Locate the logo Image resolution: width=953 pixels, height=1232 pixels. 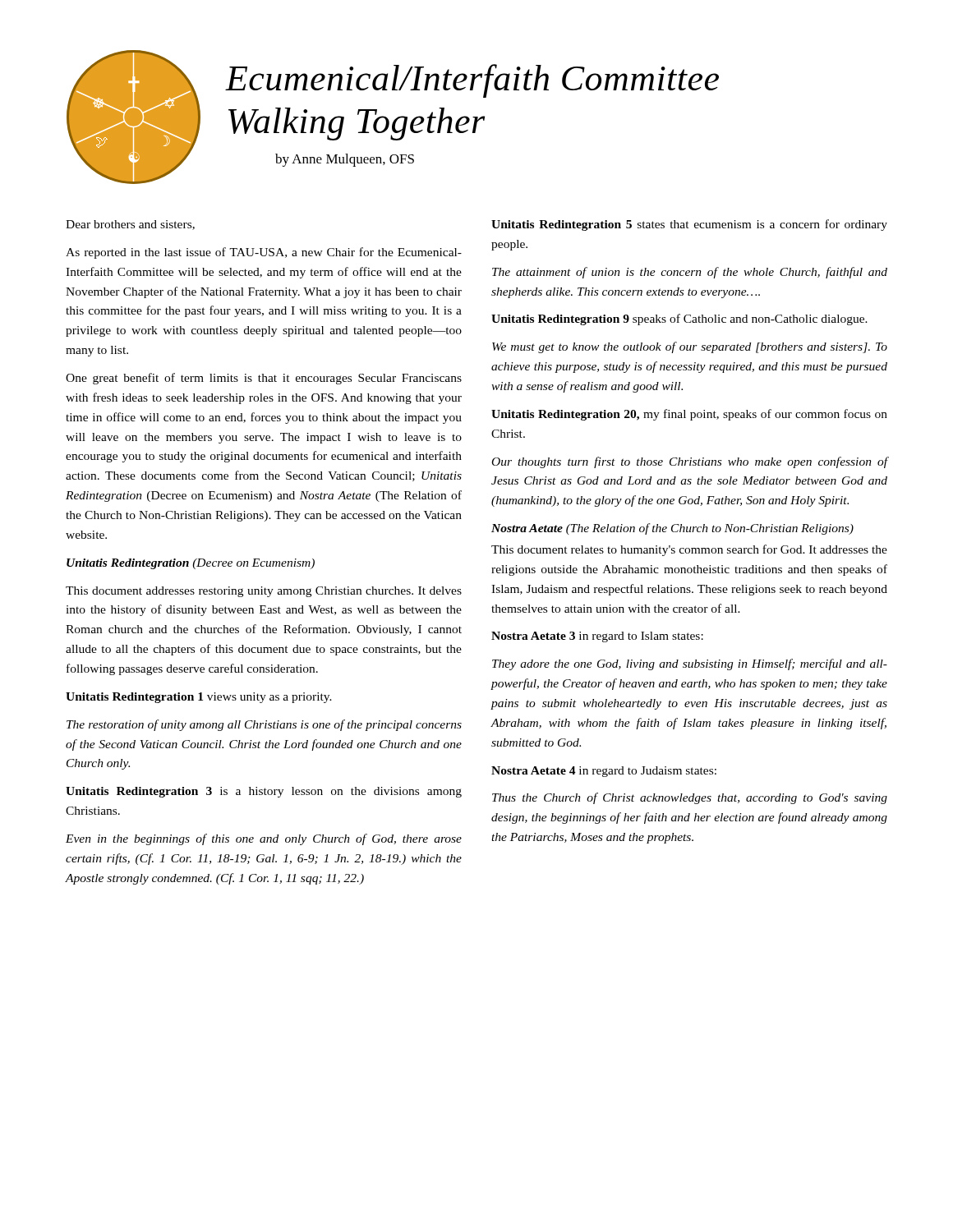[x=134, y=117]
